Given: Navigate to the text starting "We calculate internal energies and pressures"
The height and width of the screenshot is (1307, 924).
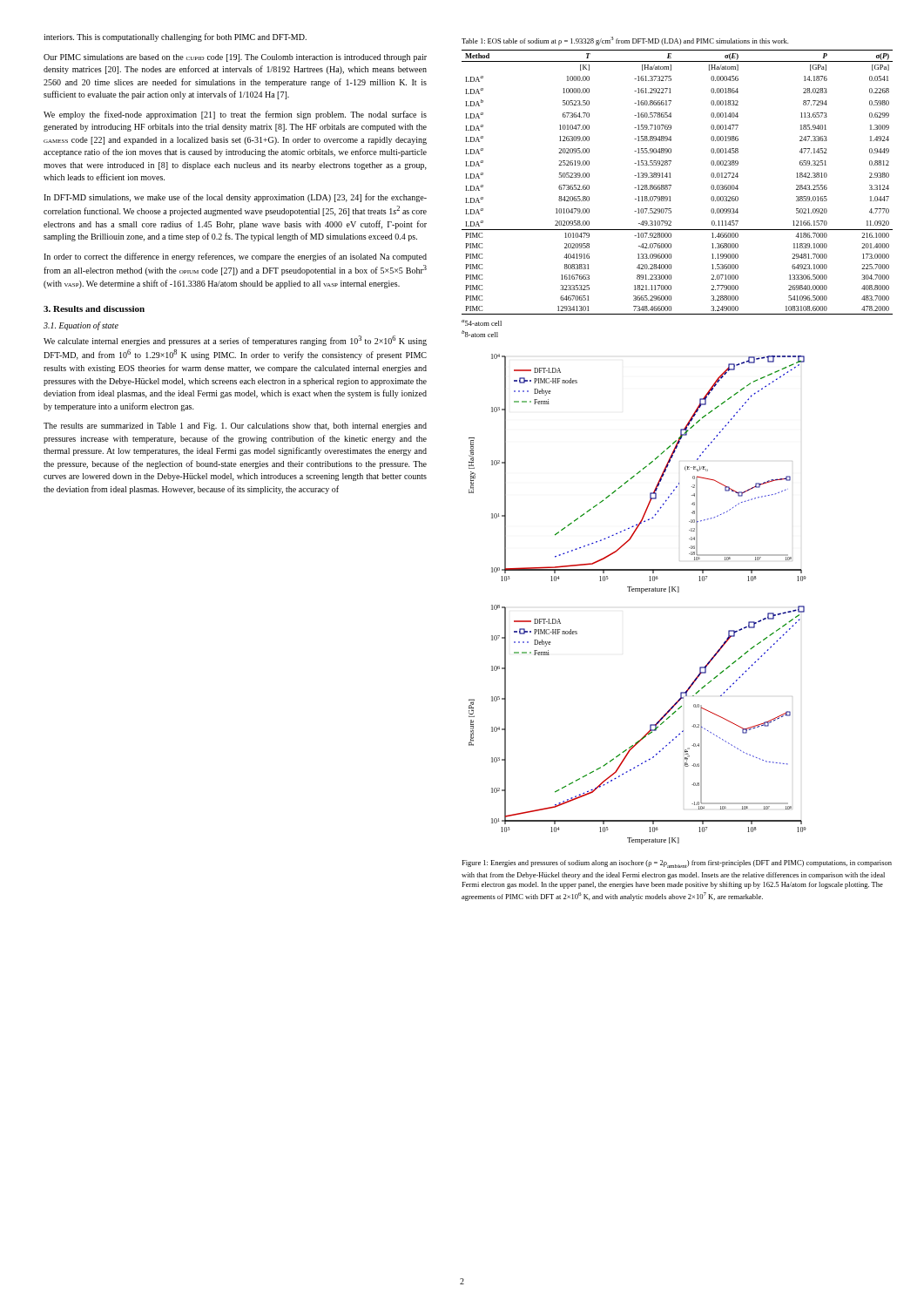Looking at the screenshot, I should (235, 373).
